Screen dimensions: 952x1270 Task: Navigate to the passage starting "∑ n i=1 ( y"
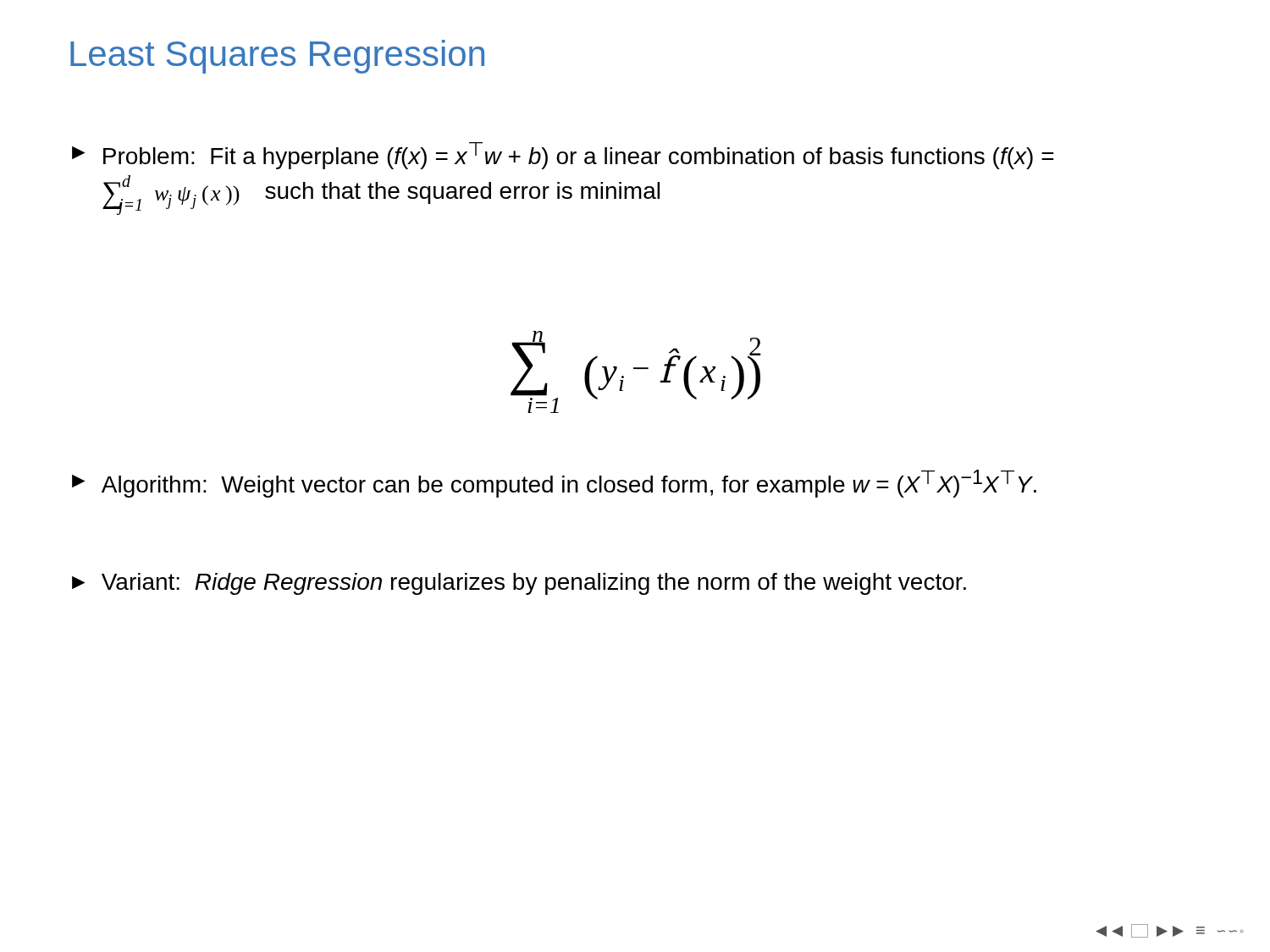[x=635, y=370]
